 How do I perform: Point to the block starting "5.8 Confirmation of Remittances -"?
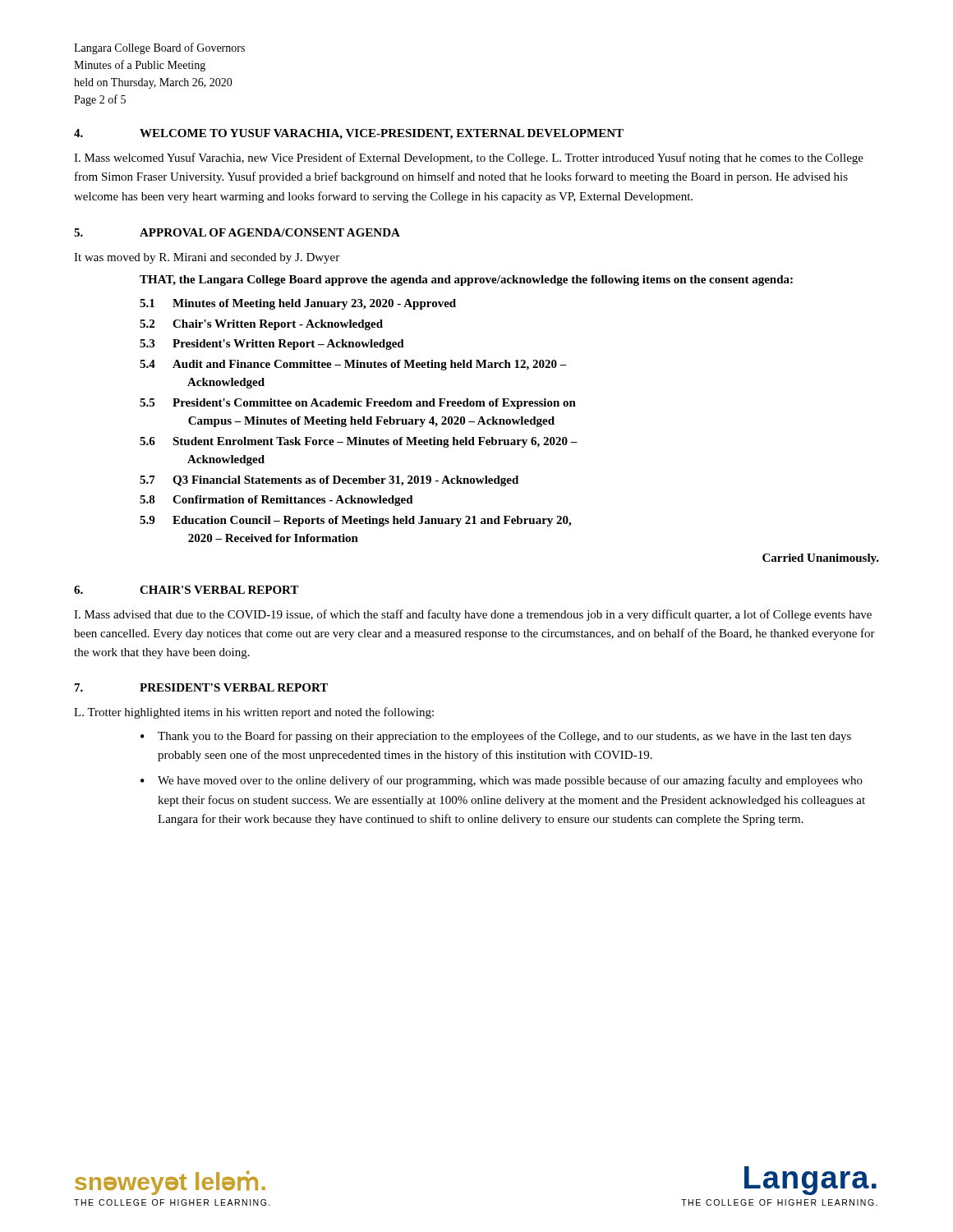coord(276,500)
